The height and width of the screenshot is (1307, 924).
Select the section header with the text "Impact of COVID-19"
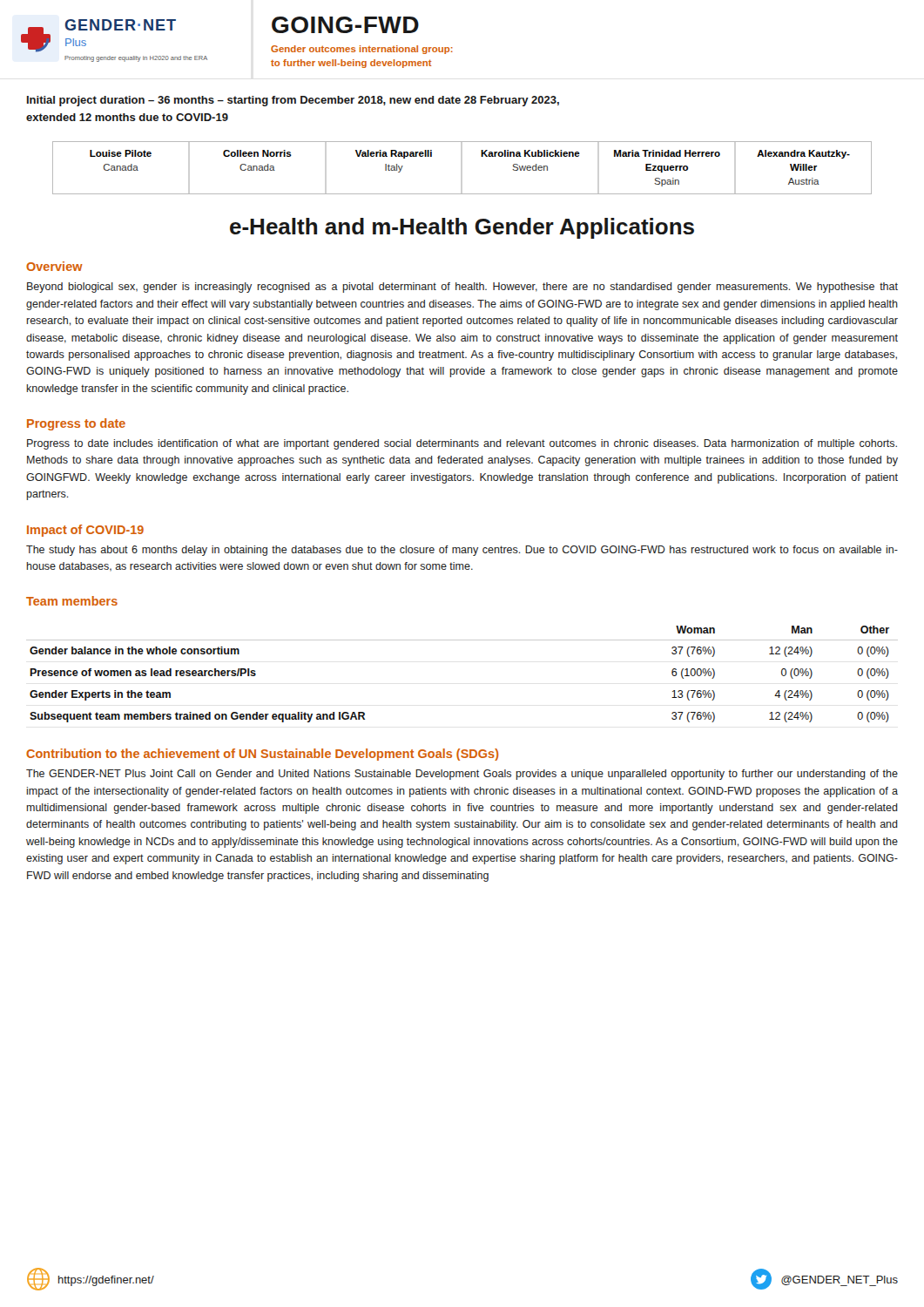tap(85, 529)
